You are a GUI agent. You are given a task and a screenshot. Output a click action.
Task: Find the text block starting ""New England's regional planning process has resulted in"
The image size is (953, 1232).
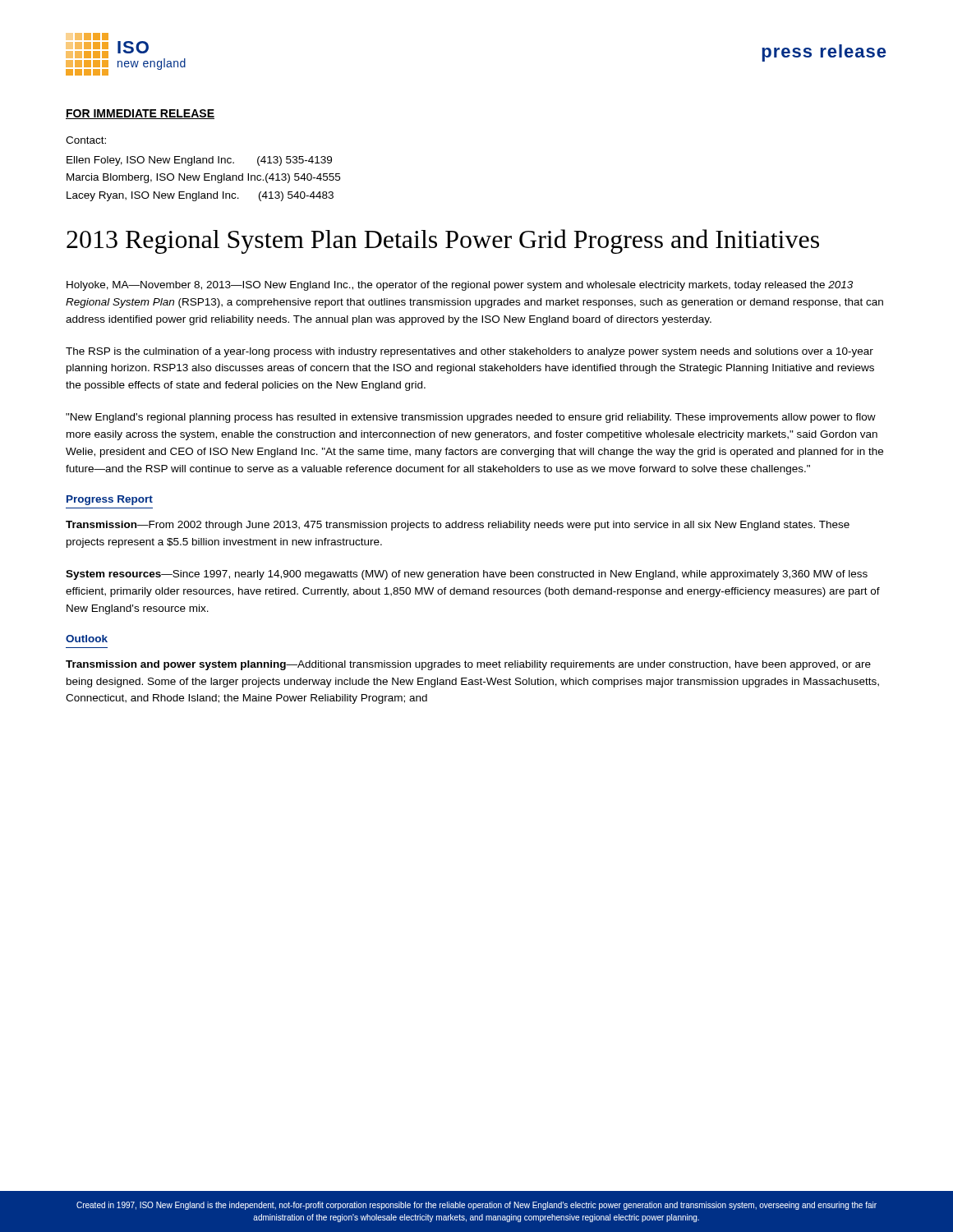coord(475,443)
